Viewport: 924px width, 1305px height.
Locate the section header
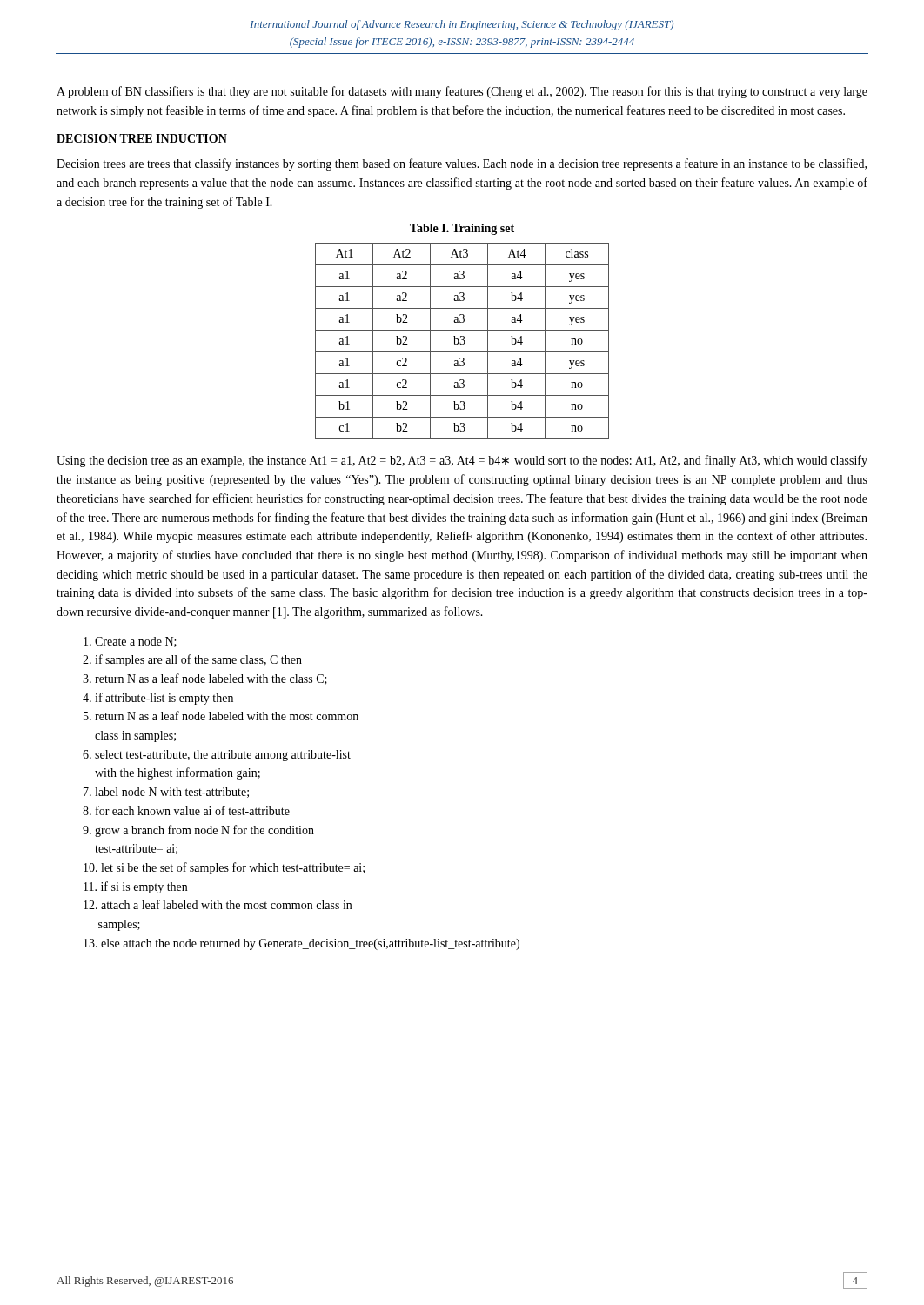(x=142, y=139)
